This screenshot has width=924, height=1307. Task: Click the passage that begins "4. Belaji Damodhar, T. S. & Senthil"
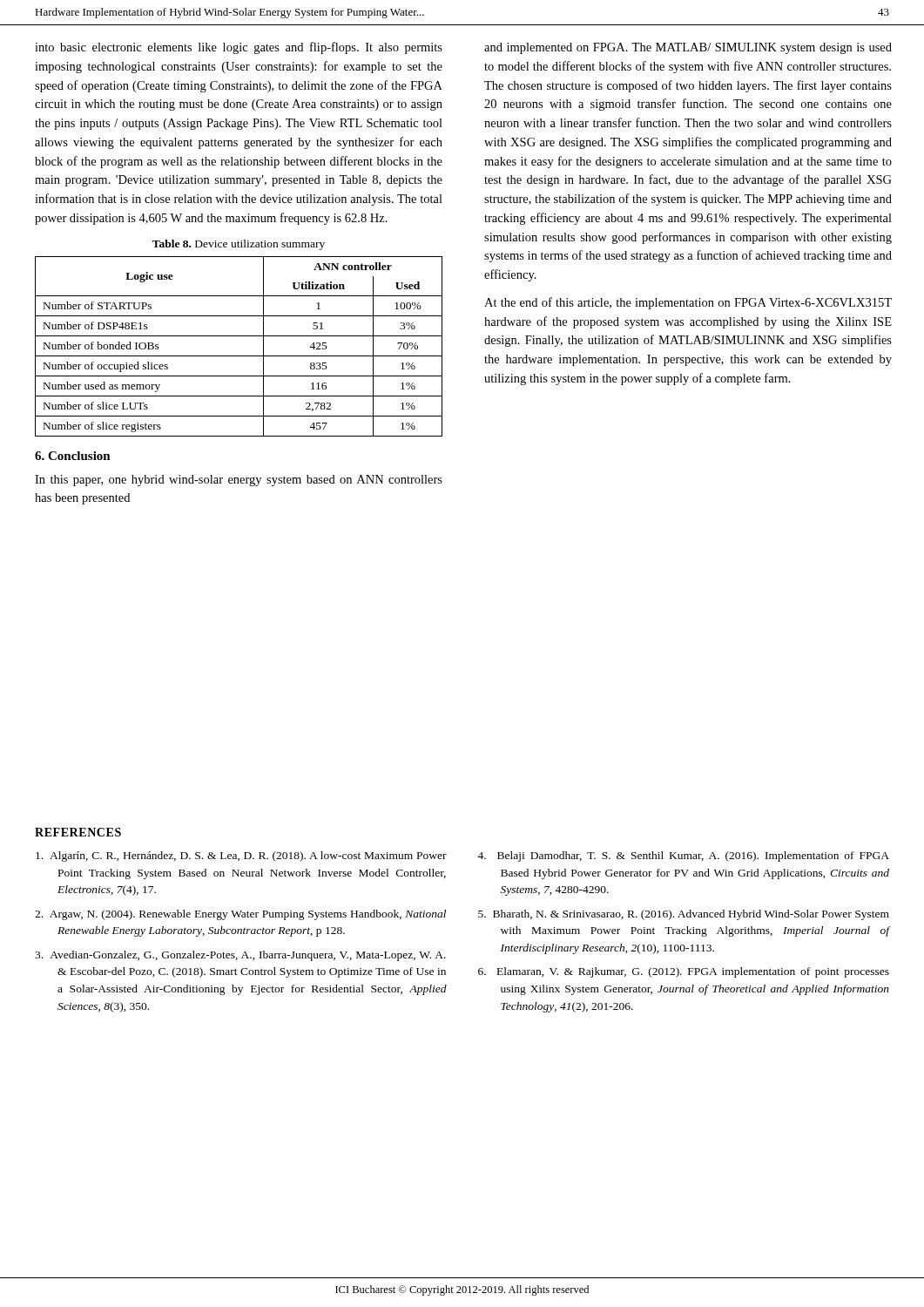[x=683, y=872]
